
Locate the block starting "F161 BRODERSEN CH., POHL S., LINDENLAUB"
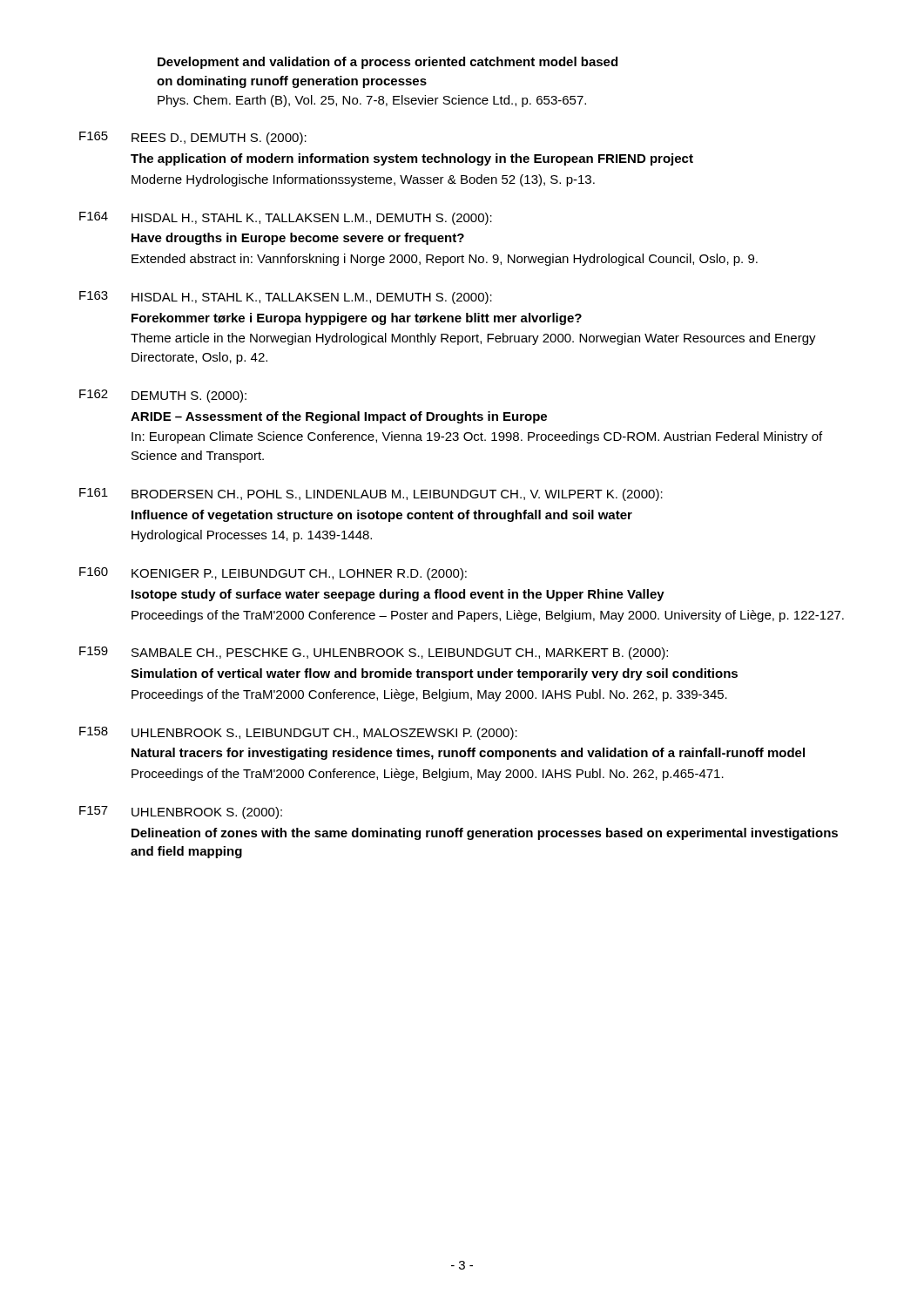[x=462, y=514]
